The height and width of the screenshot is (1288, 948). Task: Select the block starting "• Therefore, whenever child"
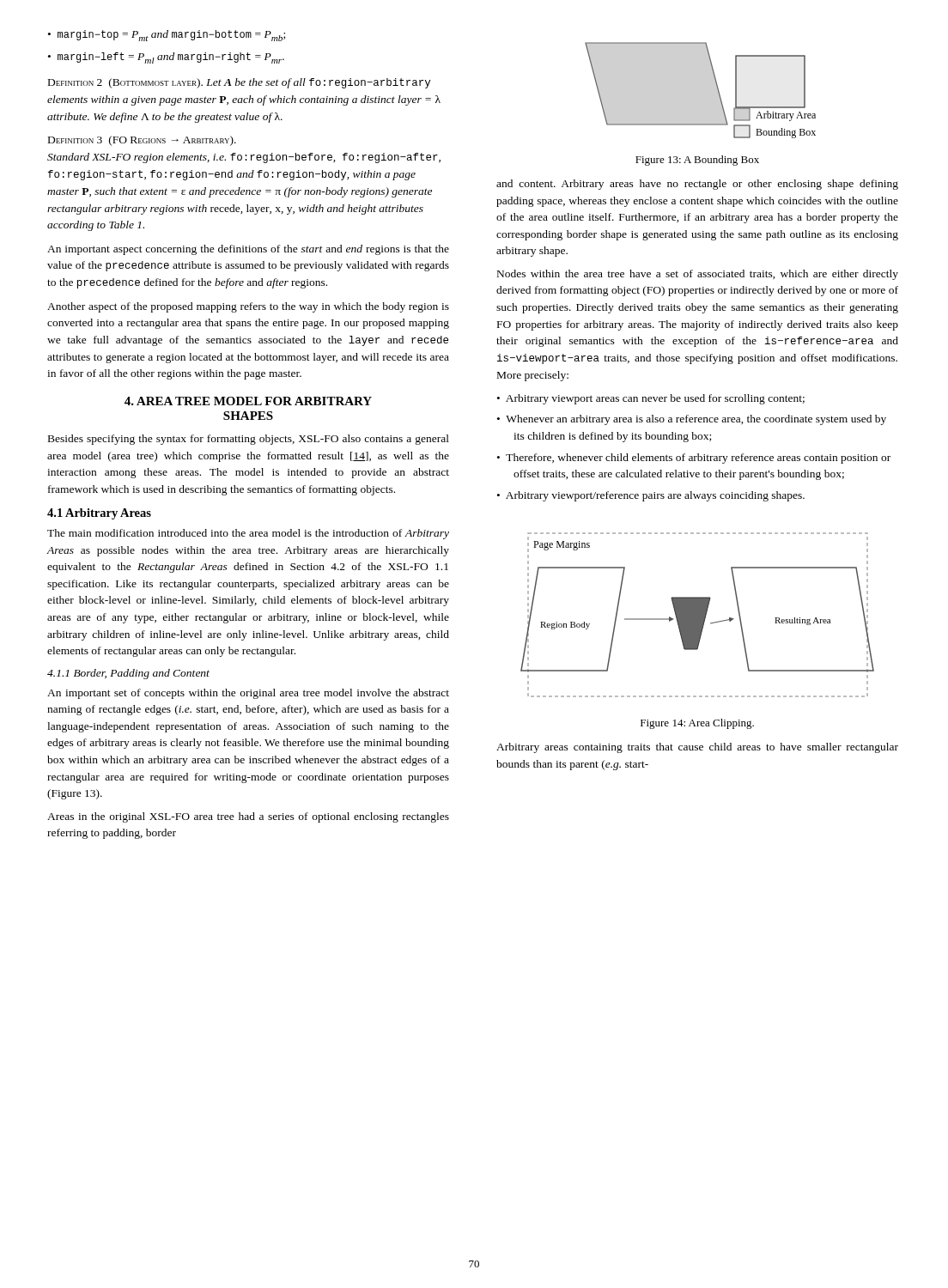coord(693,465)
